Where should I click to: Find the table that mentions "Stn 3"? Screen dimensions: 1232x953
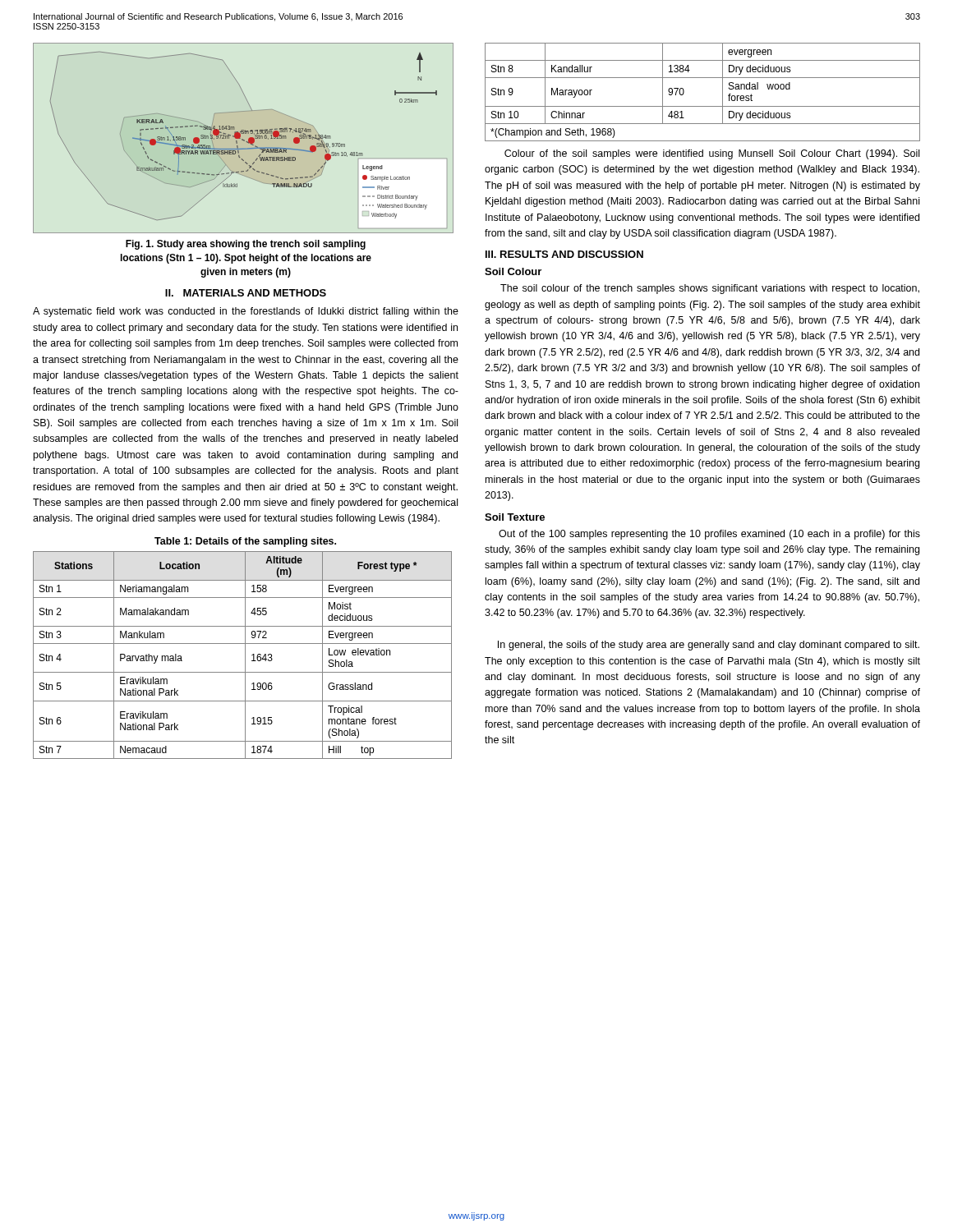[246, 655]
